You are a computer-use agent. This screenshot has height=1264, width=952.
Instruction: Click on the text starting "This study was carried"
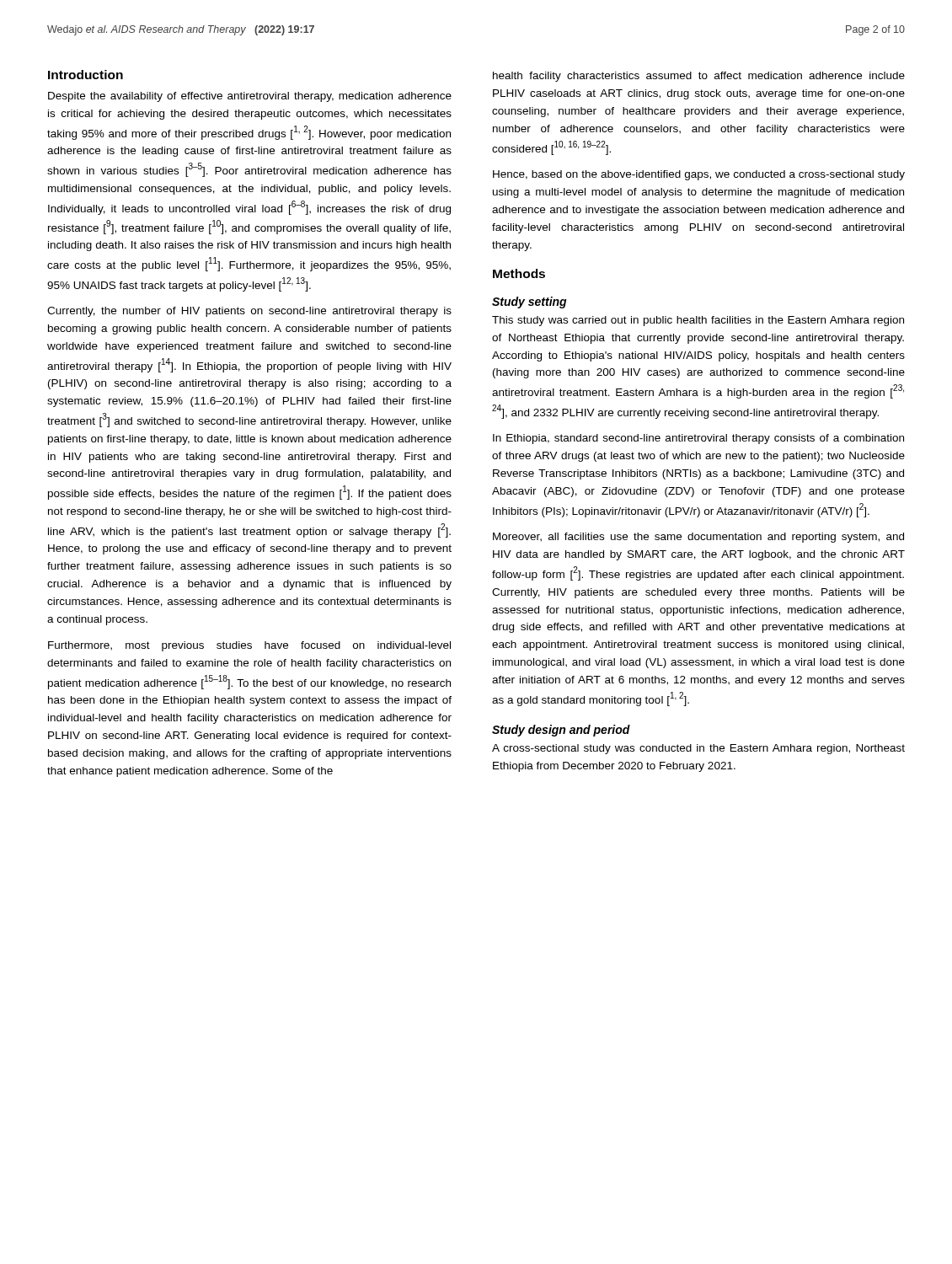698,367
